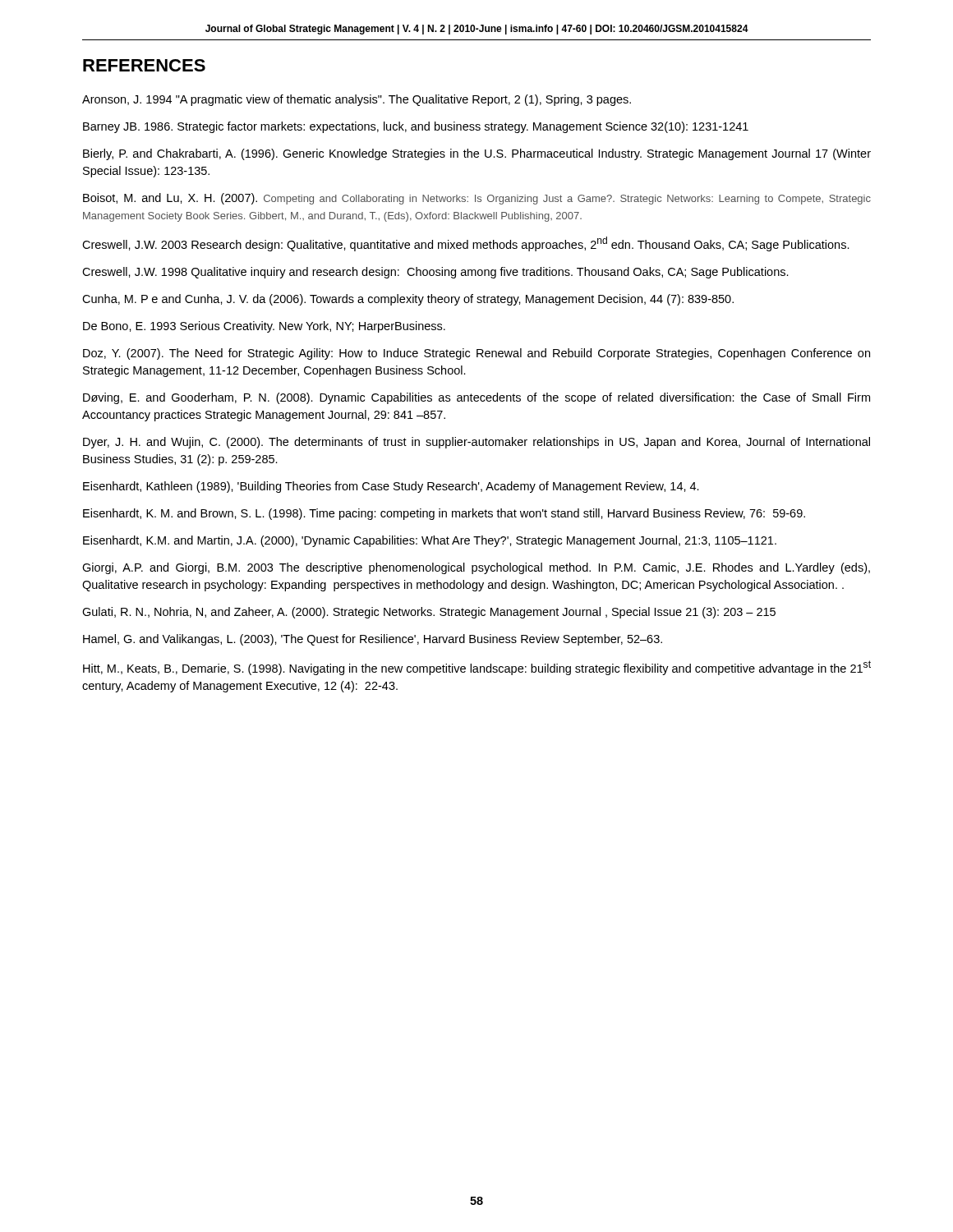Locate the block of text that opens with "Aronson, J. 1994 "A pragmatic view of"

357,99
